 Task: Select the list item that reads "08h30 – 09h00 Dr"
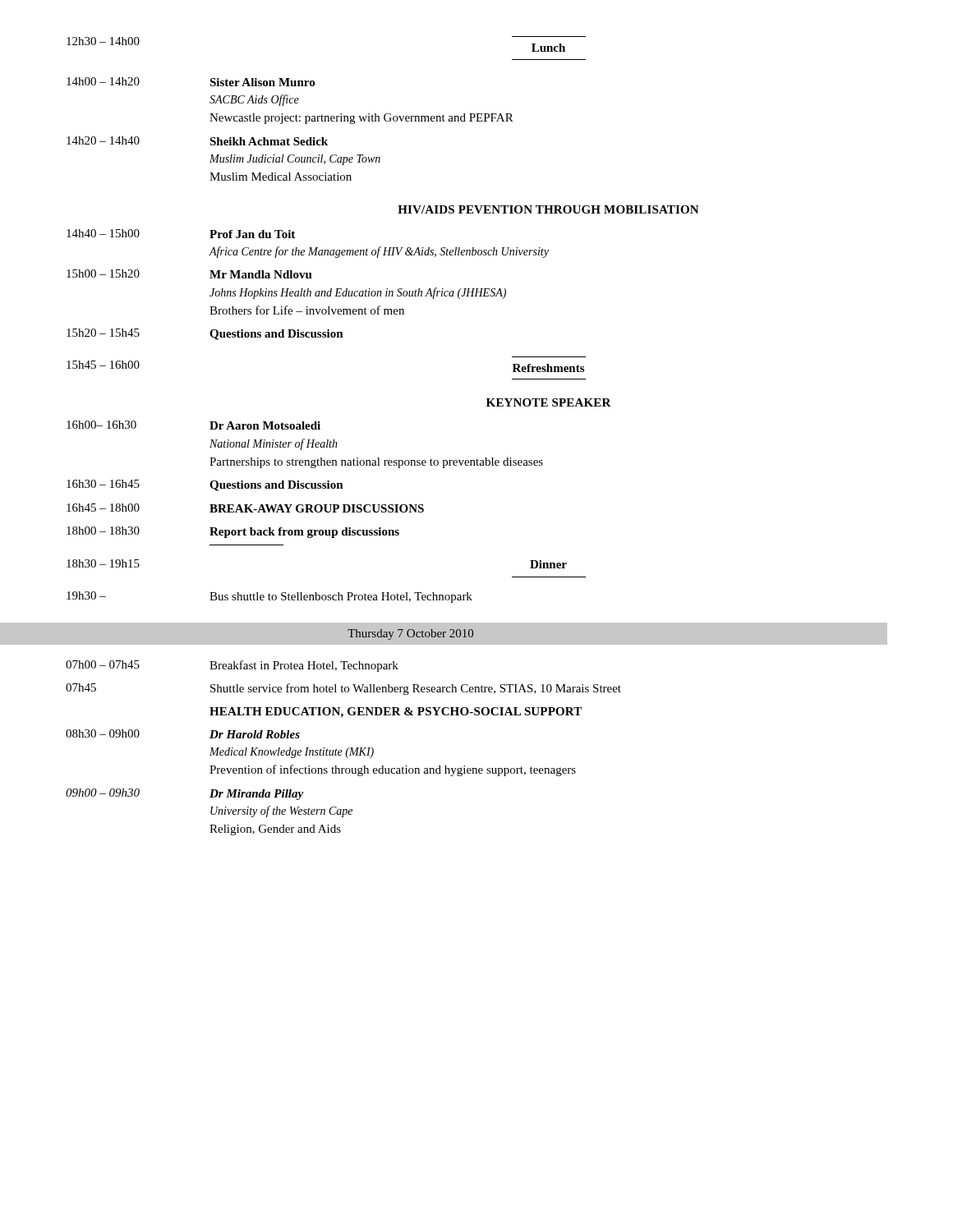(321, 753)
